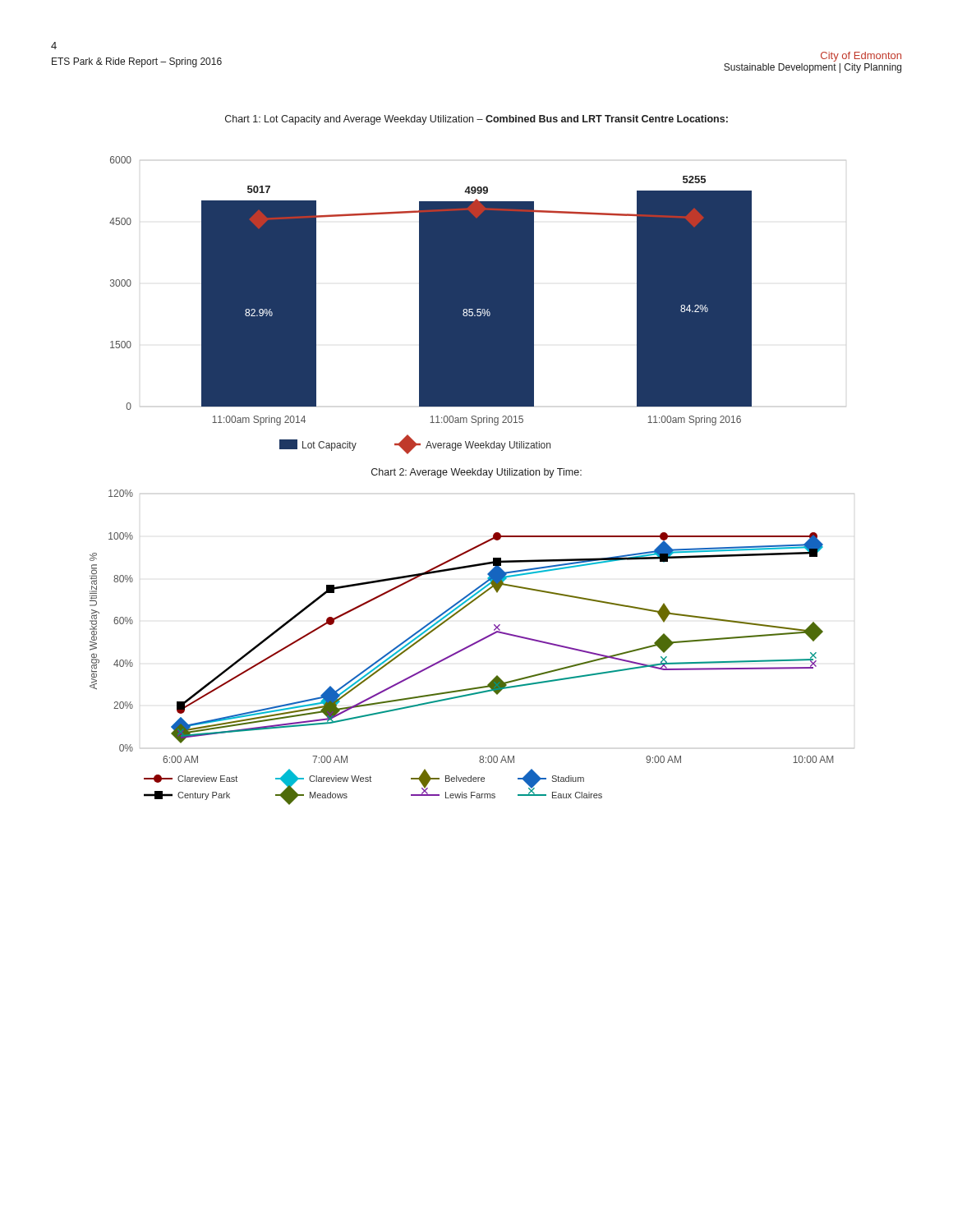The width and height of the screenshot is (953, 1232).
Task: Select the grouped bar chart
Action: click(476, 304)
